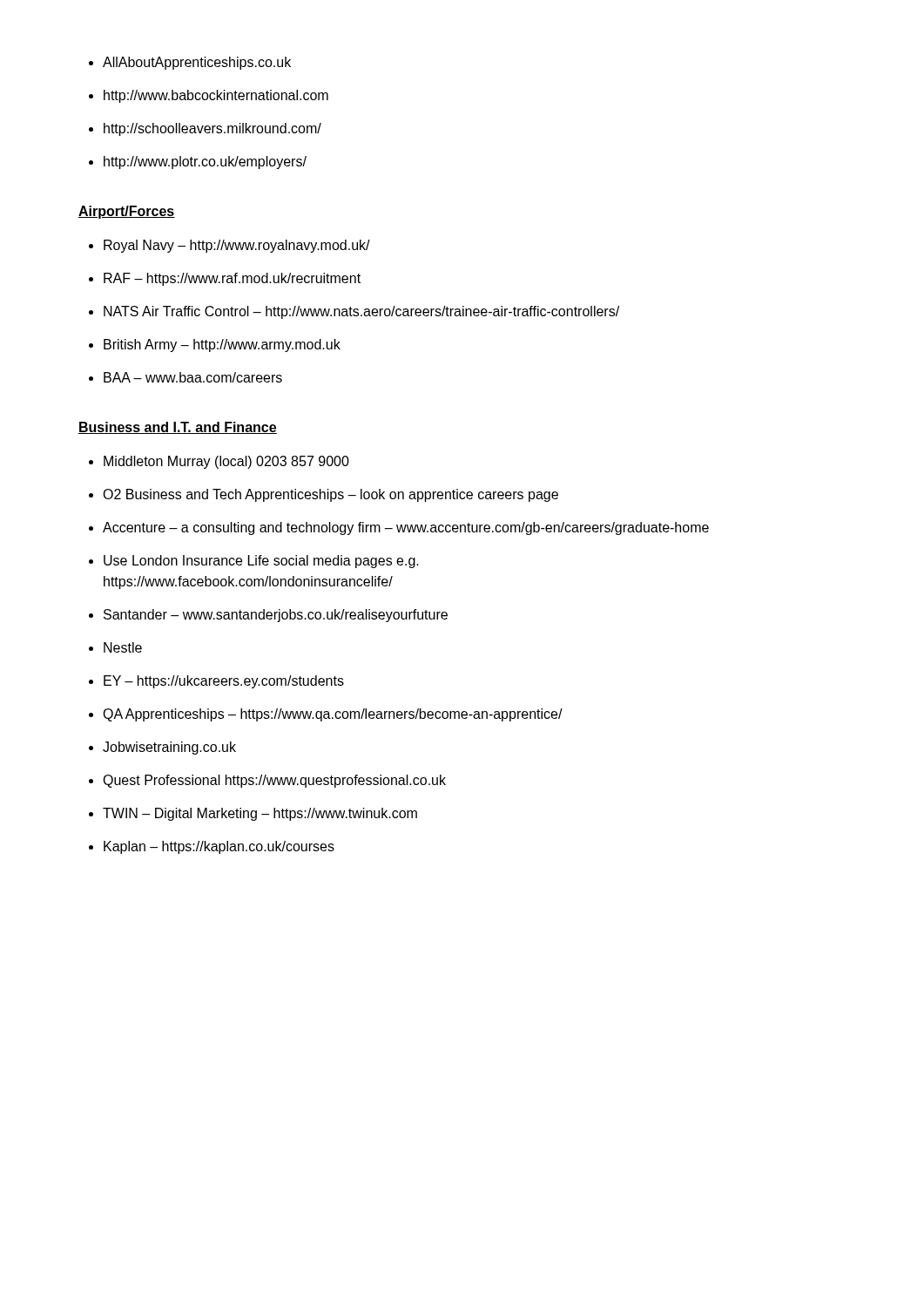Navigate to the region starting "EY – https://ukcareers.ey.com/students"
The width and height of the screenshot is (924, 1307).
tap(223, 681)
